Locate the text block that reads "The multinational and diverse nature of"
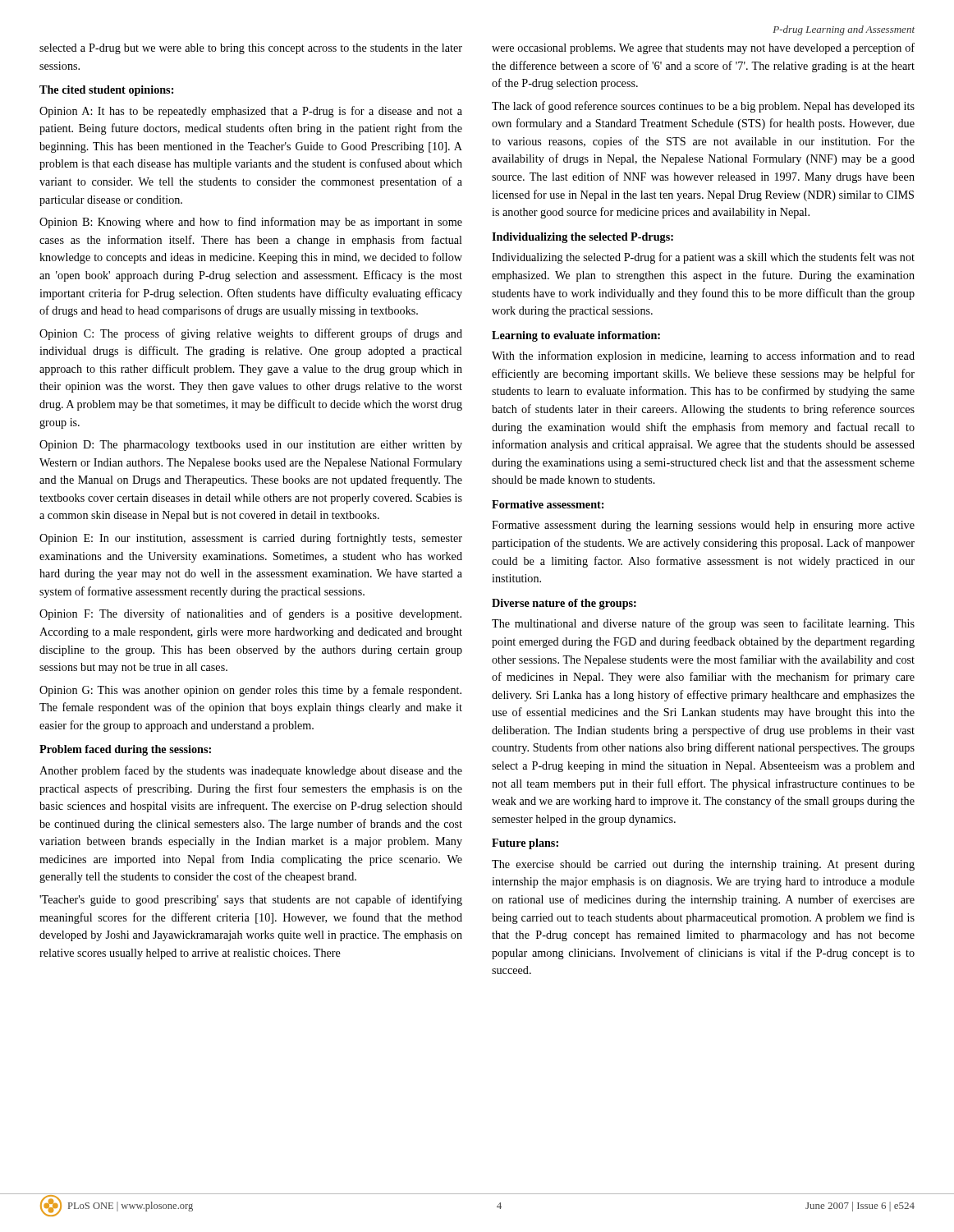Screen dimensions: 1232x954 pos(703,722)
